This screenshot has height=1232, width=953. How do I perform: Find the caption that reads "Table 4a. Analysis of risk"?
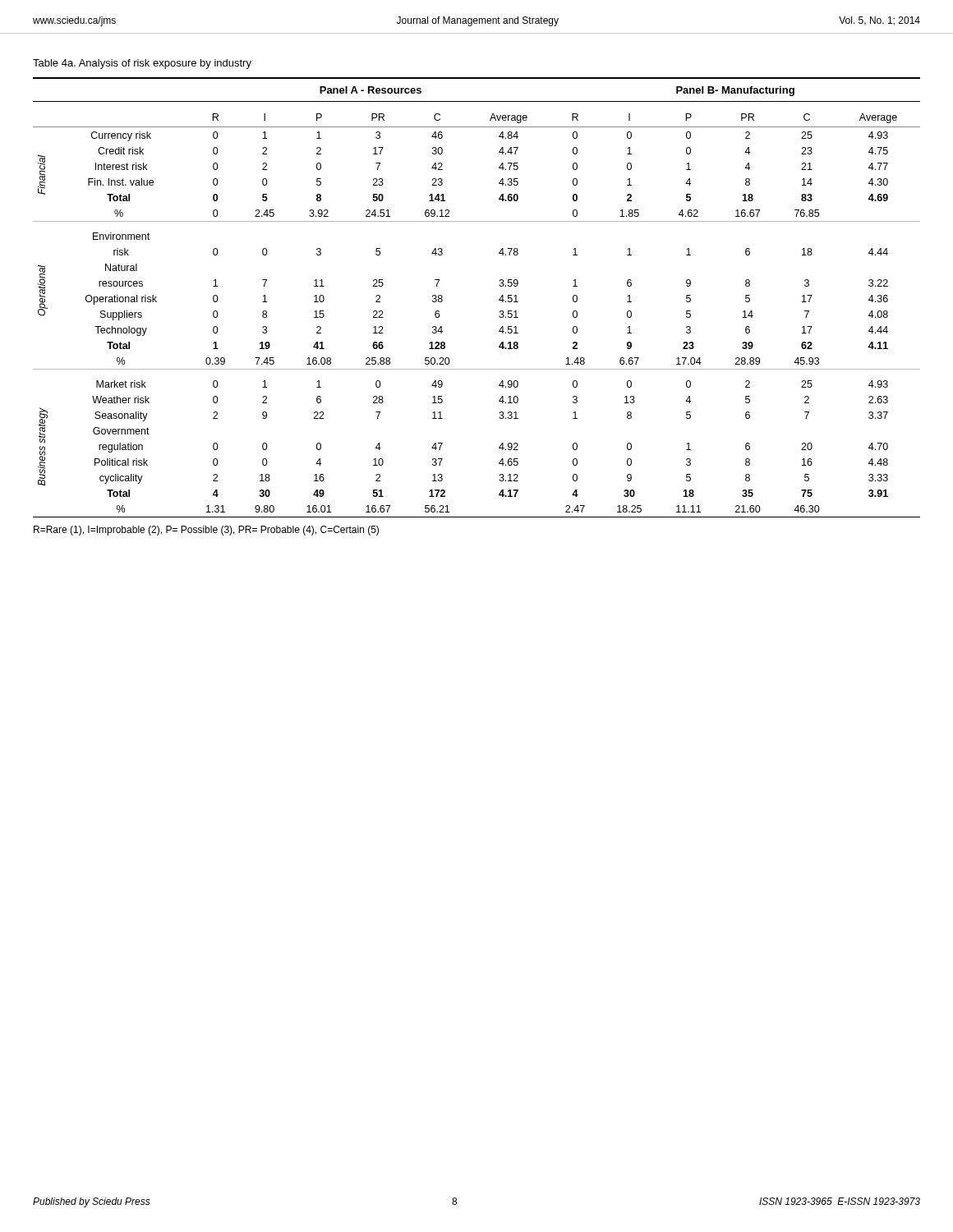coord(142,63)
